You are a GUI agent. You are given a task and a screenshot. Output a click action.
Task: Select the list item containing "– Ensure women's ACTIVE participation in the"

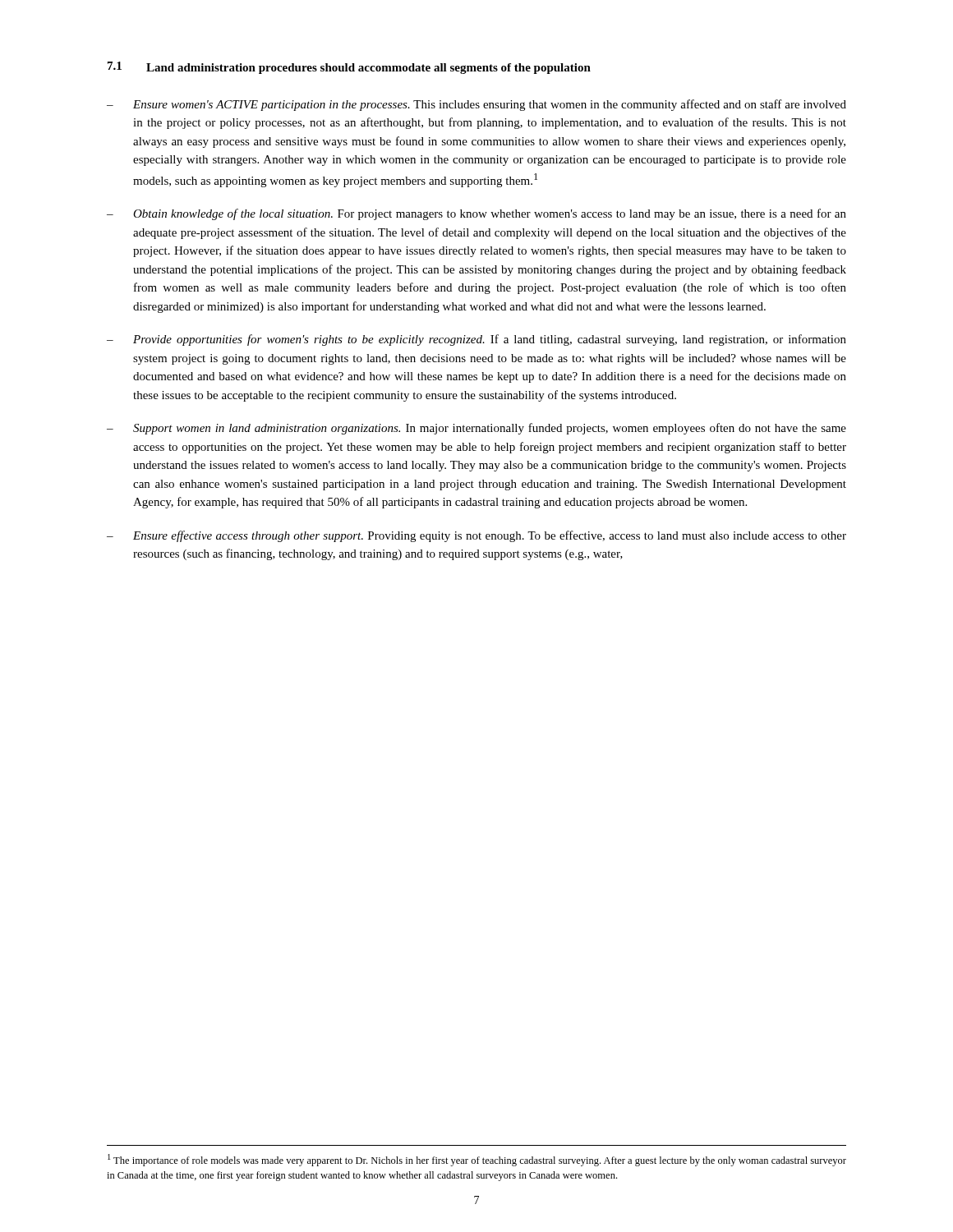point(476,143)
